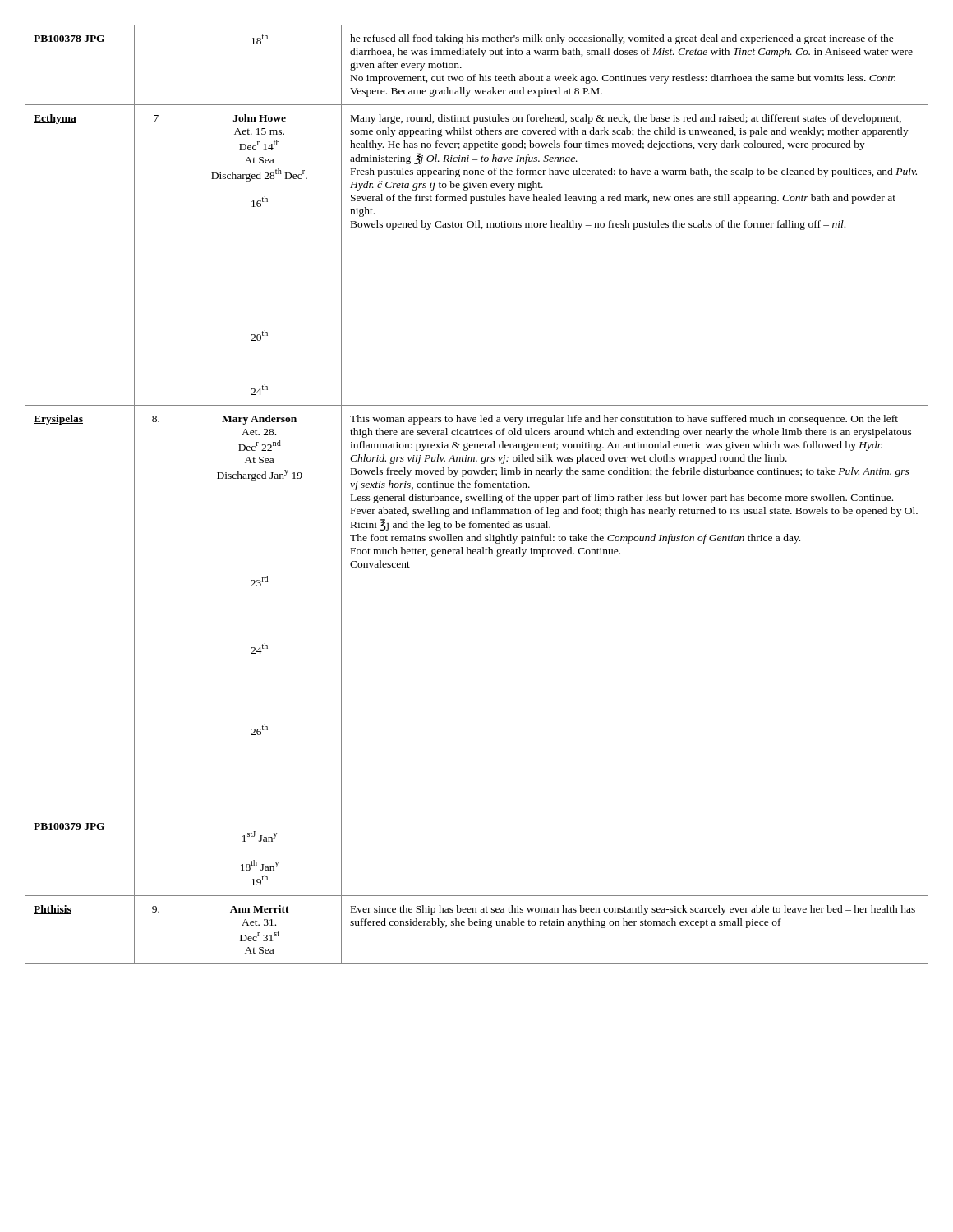The width and height of the screenshot is (953, 1232).
Task: Click the passage that begins "he refused all"
Action: [x=631, y=64]
